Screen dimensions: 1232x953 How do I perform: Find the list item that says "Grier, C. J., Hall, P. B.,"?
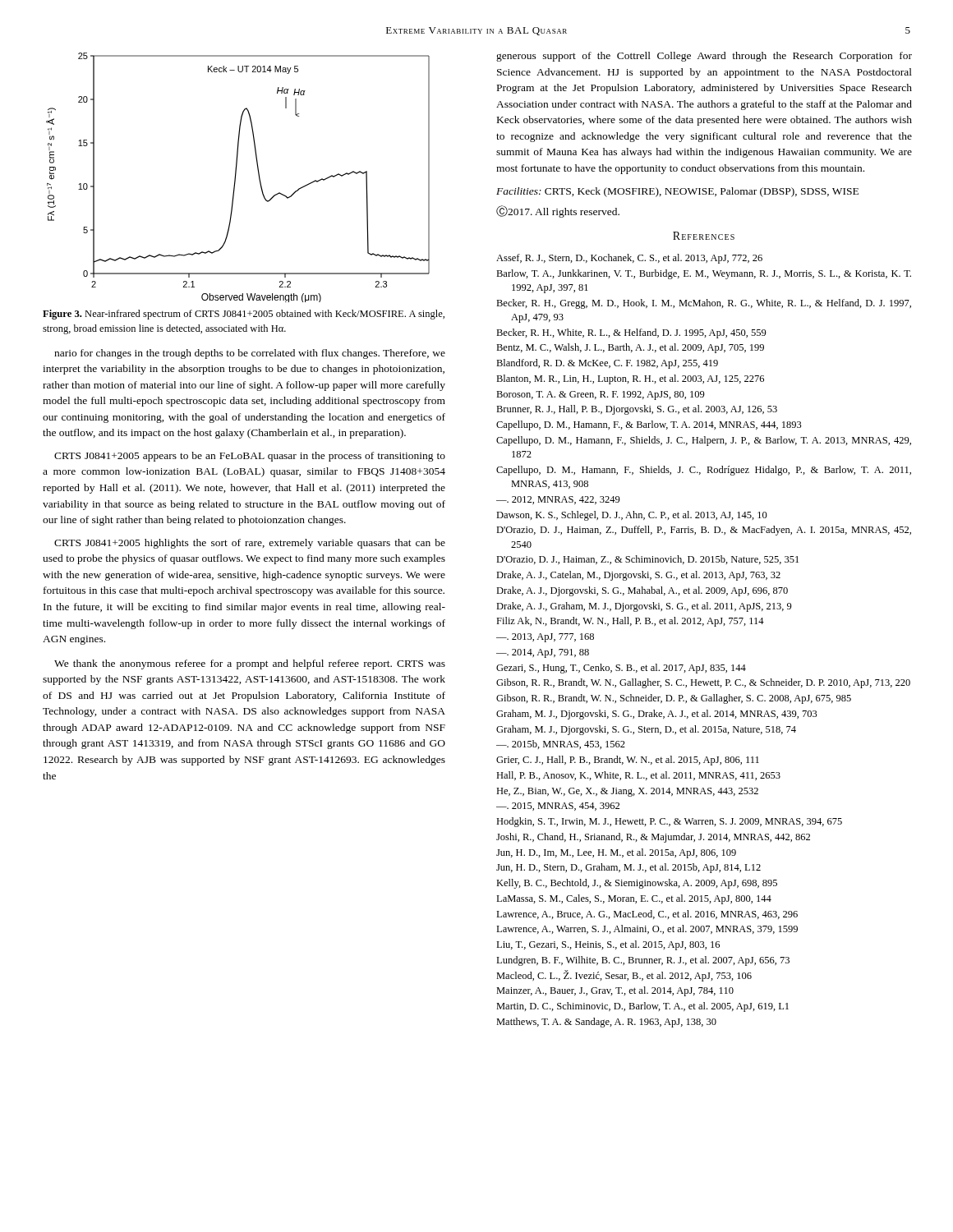point(628,760)
